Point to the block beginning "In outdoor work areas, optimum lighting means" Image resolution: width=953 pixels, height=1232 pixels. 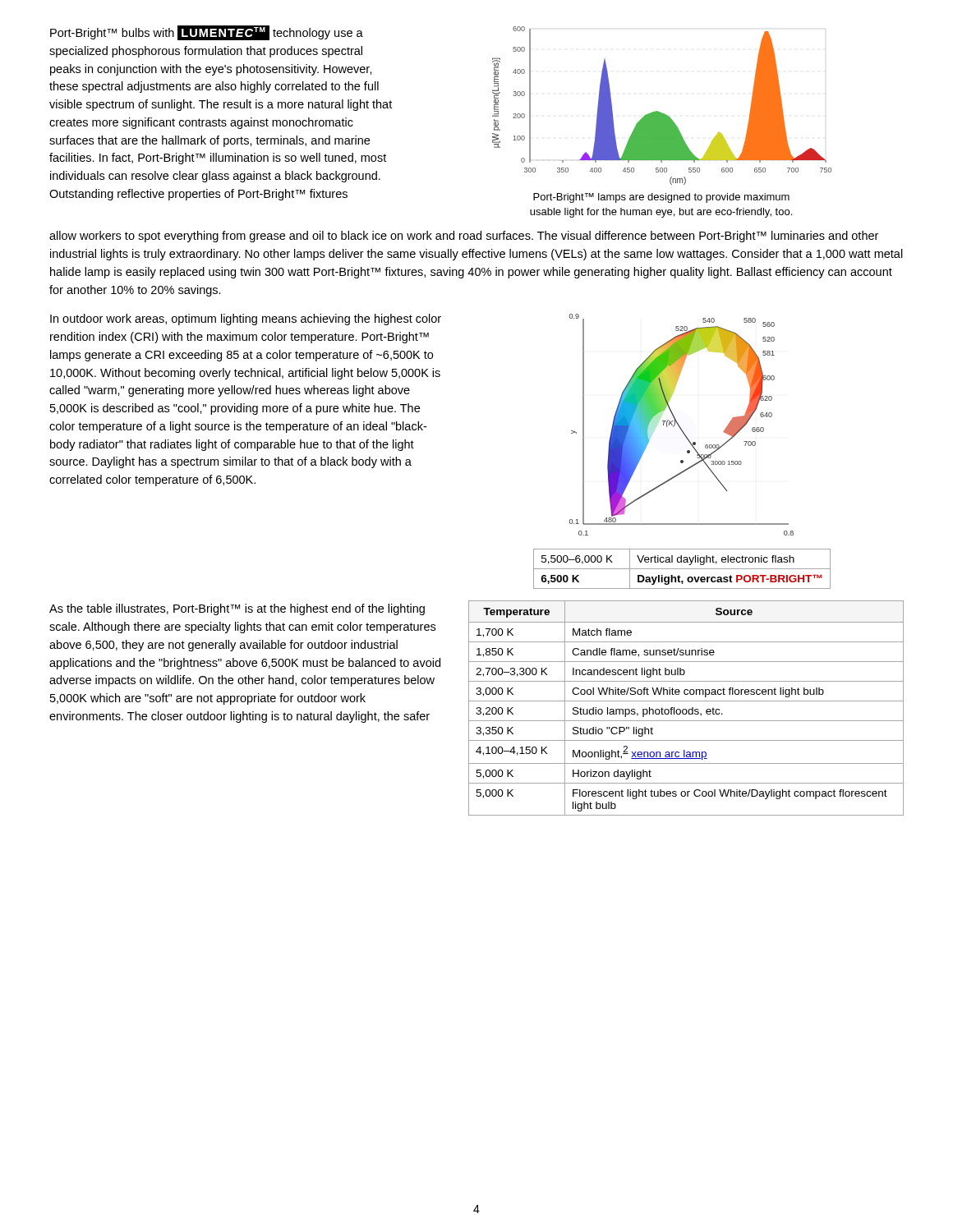click(x=246, y=400)
